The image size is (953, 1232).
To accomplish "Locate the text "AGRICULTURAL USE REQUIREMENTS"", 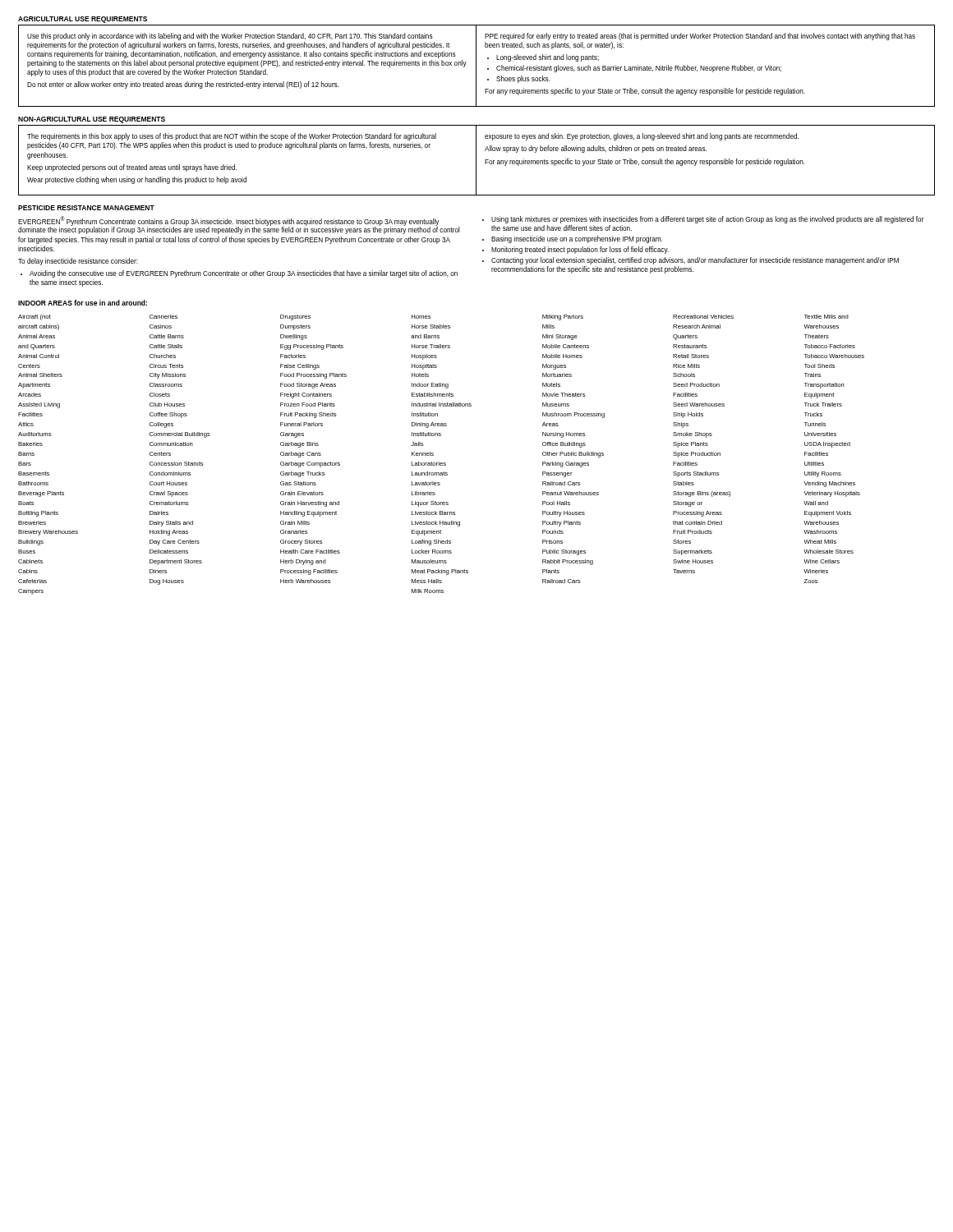I will 83,19.
